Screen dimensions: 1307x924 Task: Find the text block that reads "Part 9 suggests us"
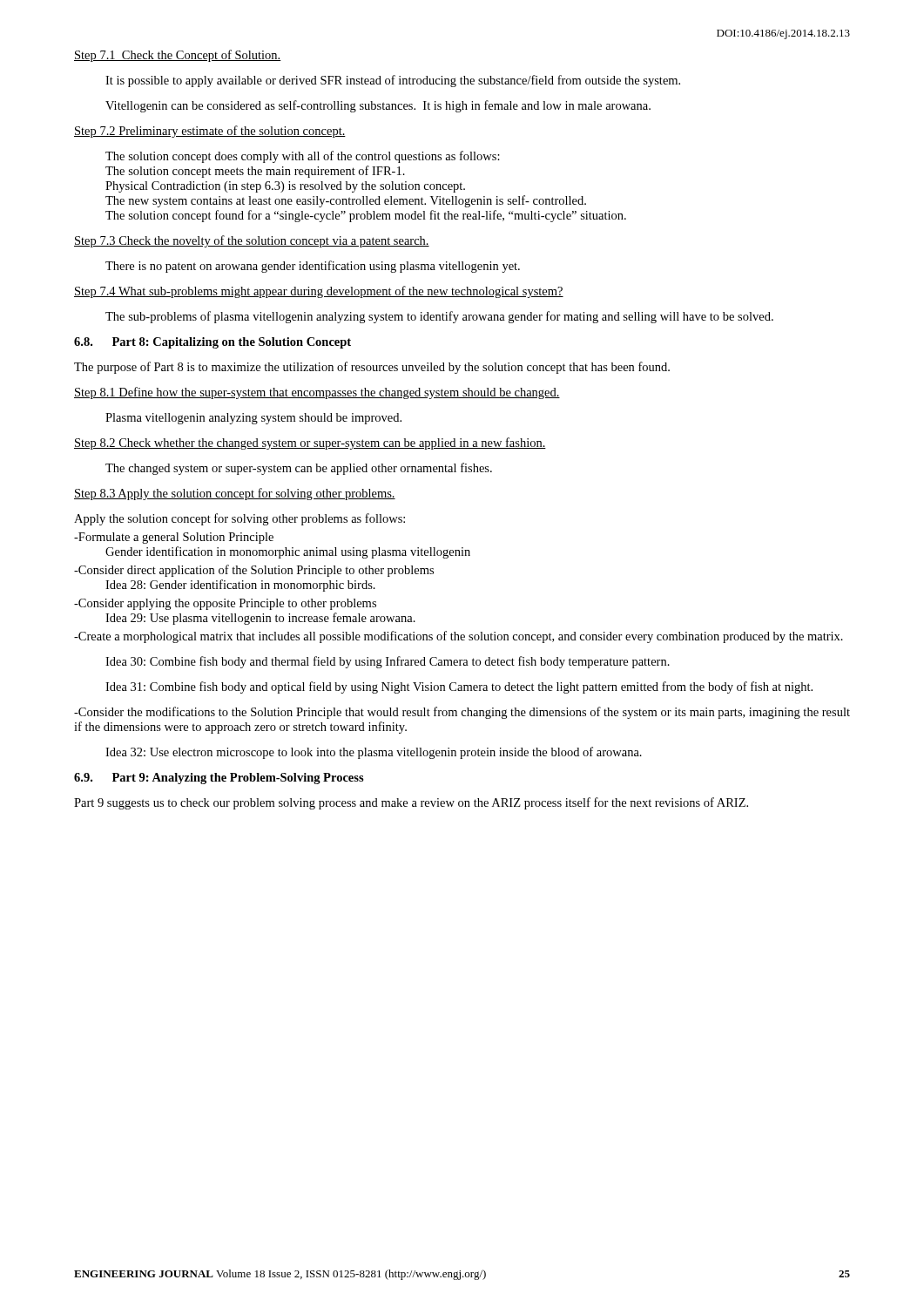[462, 803]
